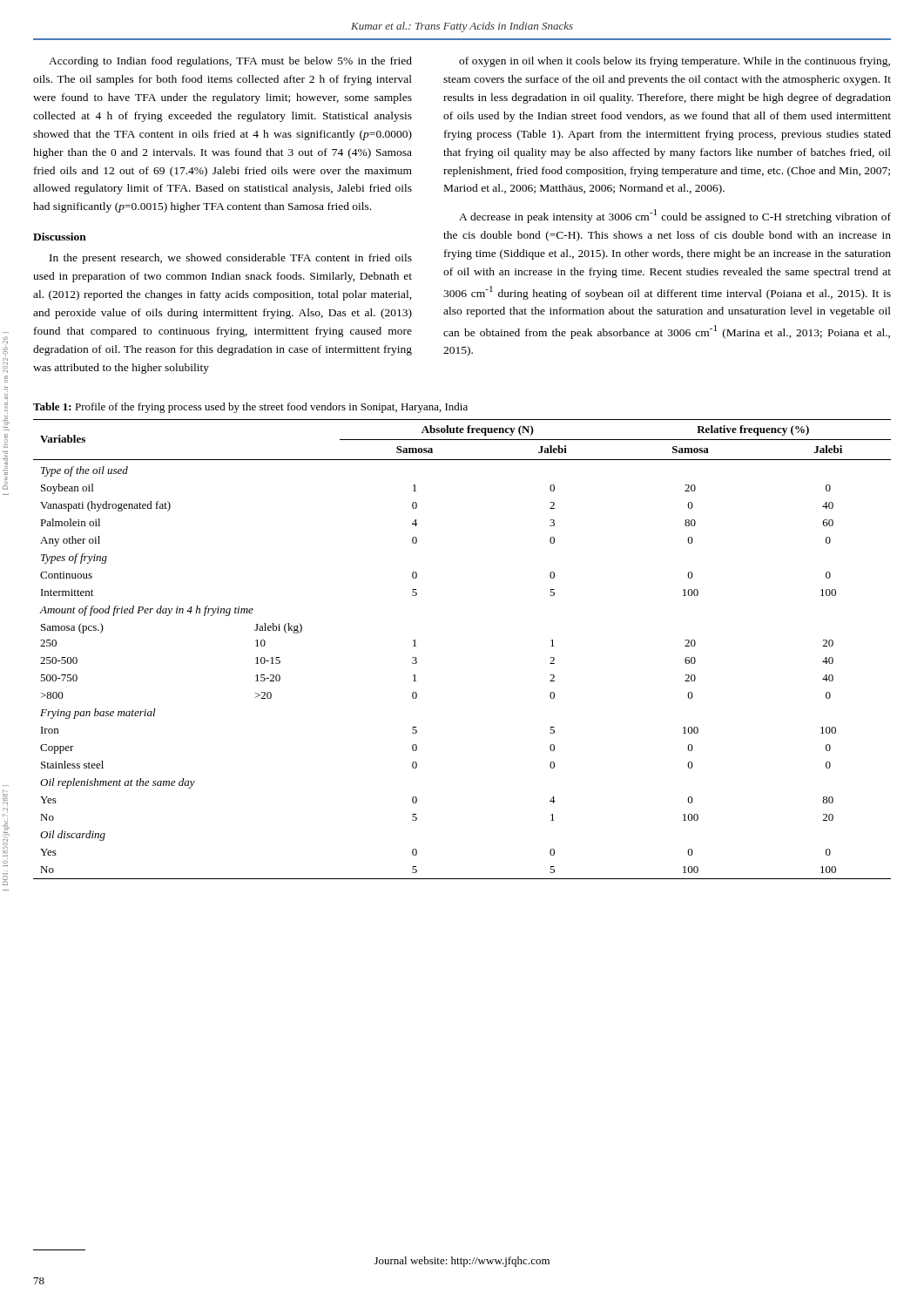924x1307 pixels.
Task: Point to the passage starting "According to Indian"
Action: pos(223,134)
